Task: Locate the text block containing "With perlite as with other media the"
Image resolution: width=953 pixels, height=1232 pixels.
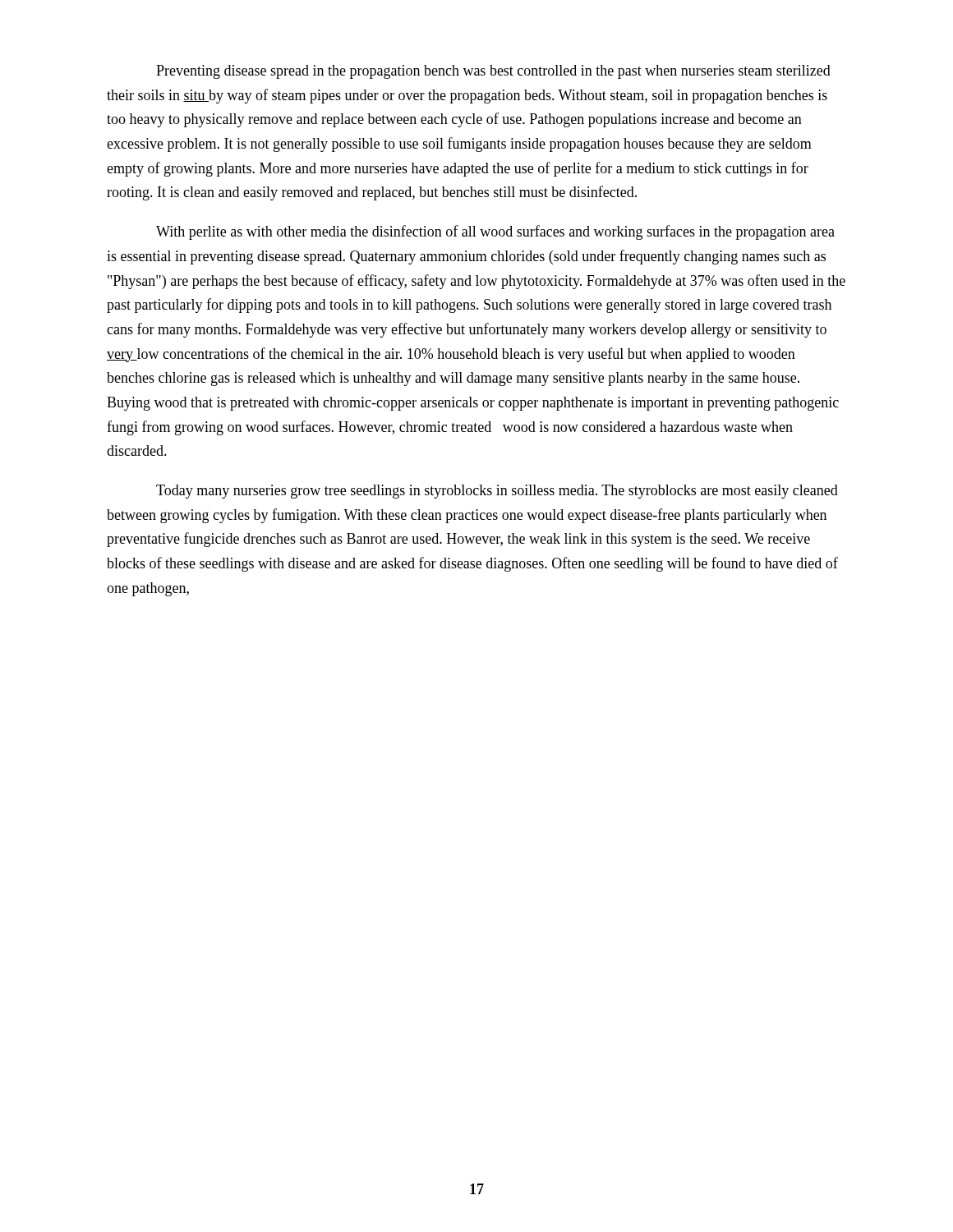Action: [x=476, y=342]
